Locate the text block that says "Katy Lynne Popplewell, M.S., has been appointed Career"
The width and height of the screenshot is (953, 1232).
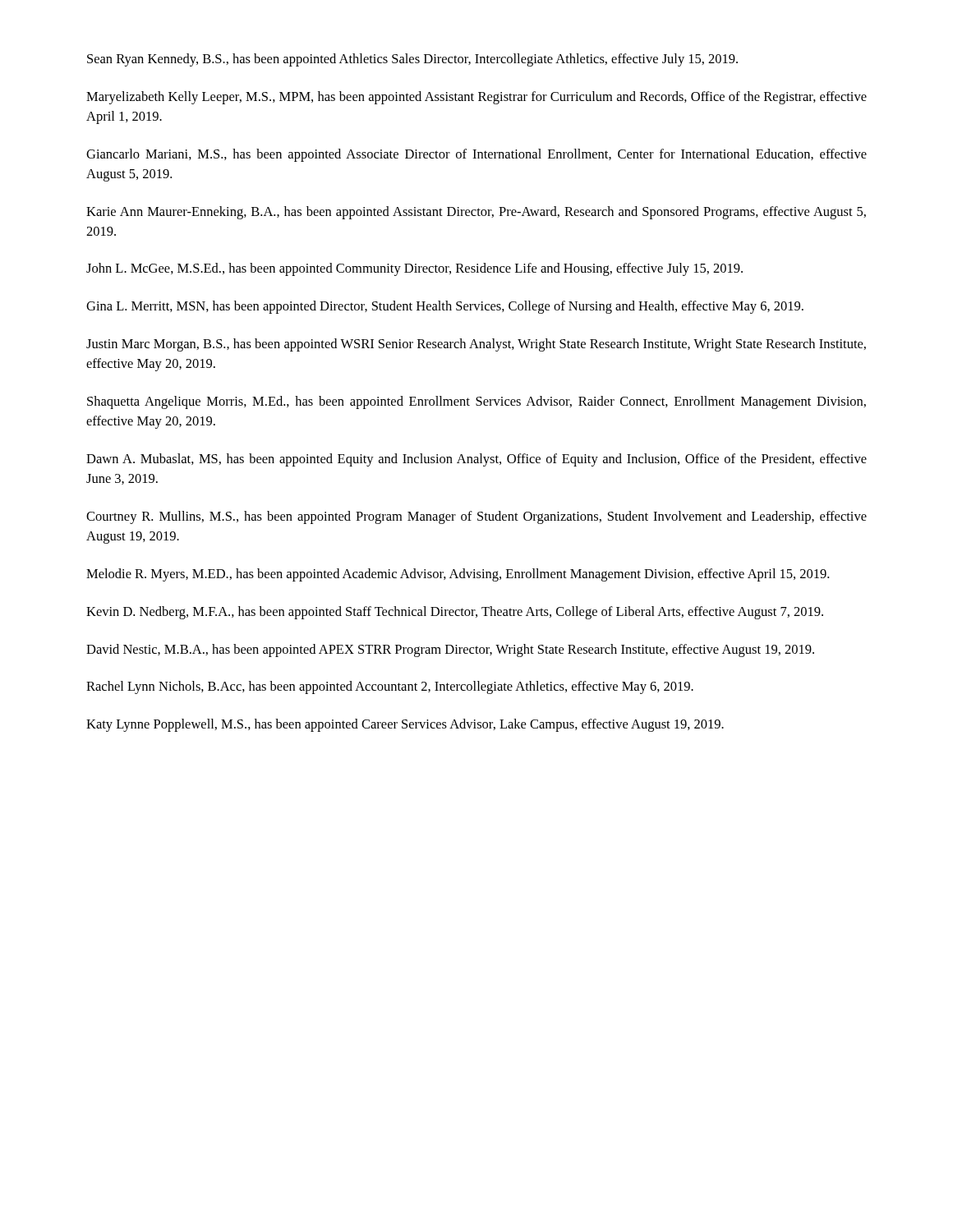(x=405, y=724)
